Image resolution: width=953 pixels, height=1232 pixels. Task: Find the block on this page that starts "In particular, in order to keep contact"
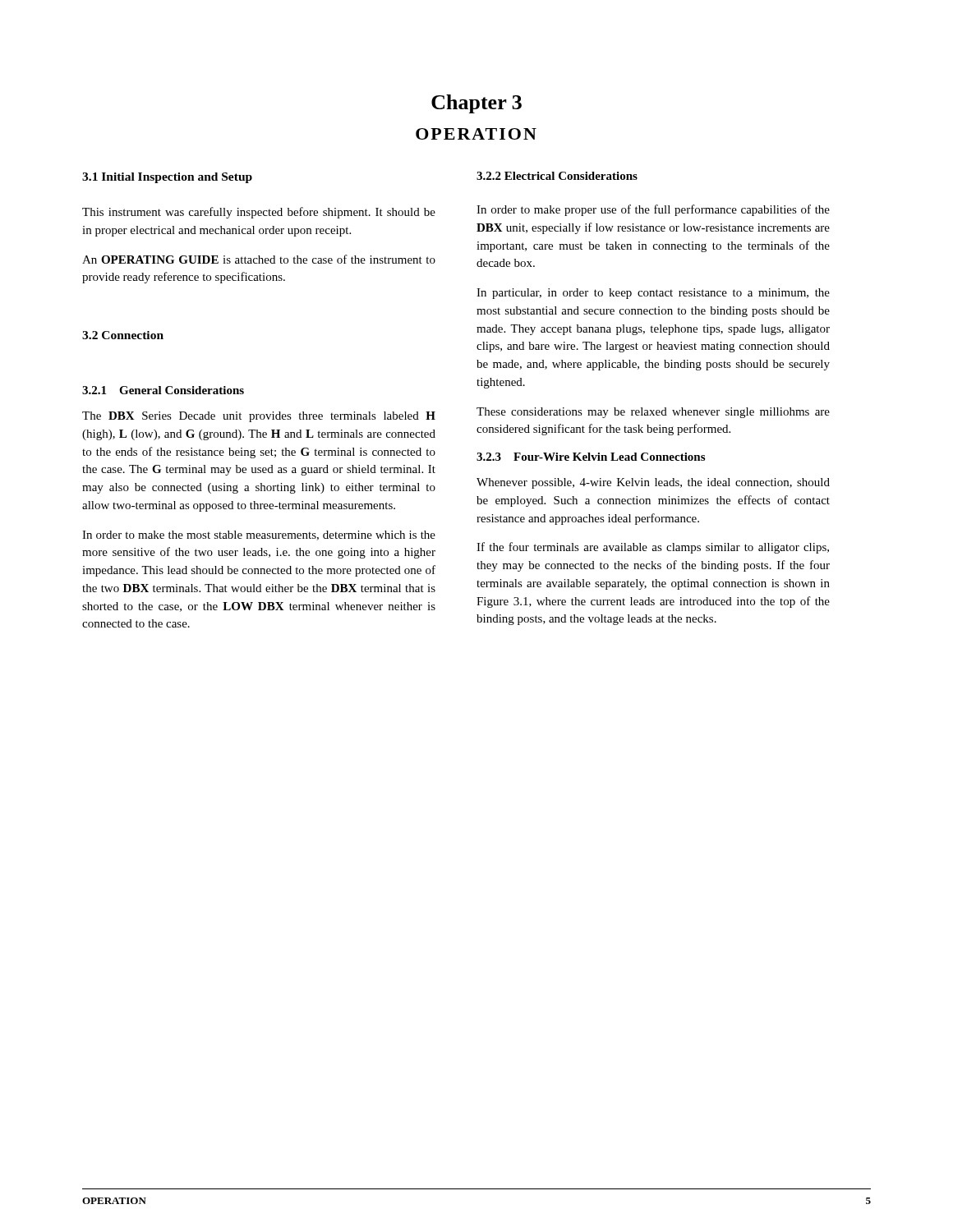click(x=653, y=338)
